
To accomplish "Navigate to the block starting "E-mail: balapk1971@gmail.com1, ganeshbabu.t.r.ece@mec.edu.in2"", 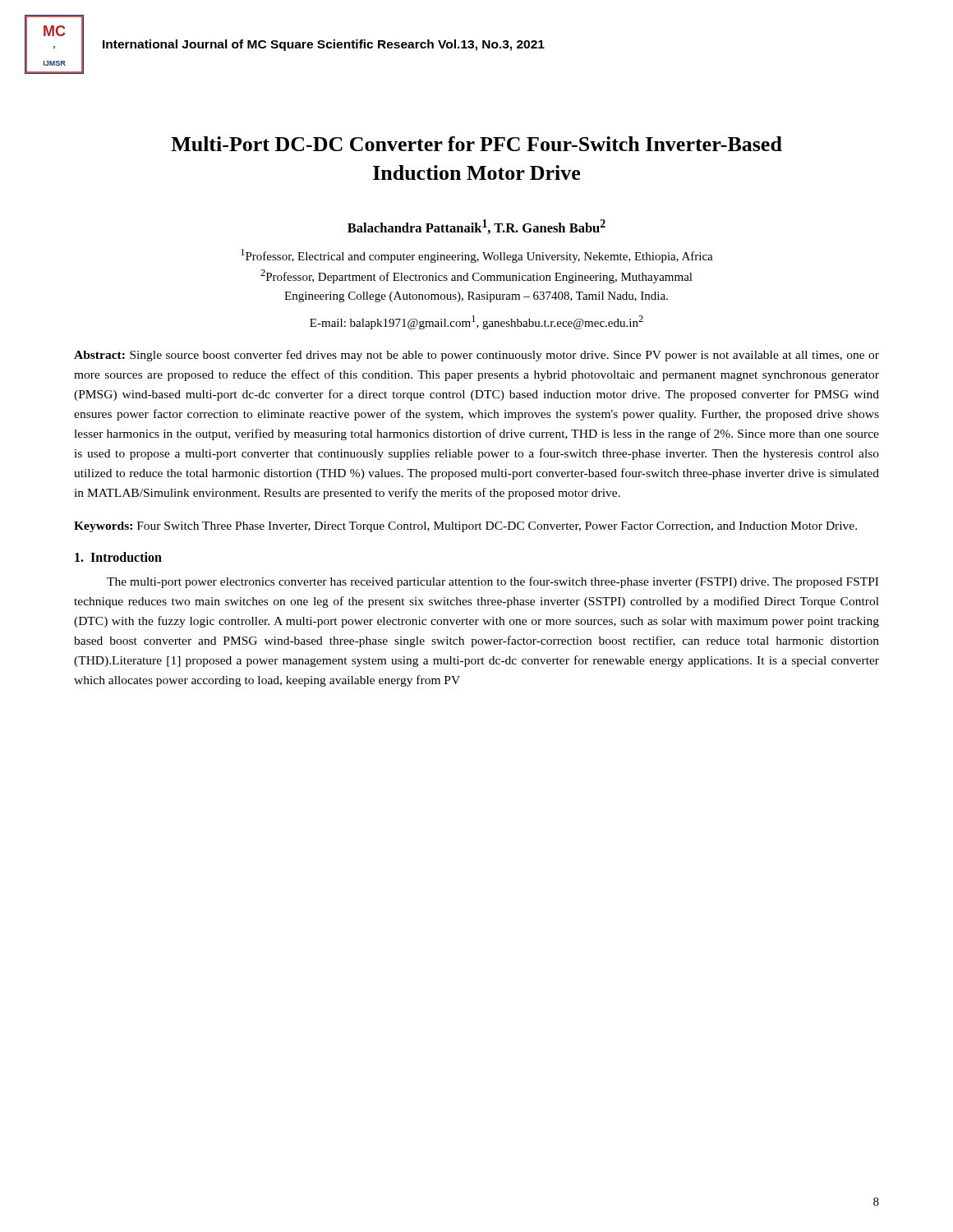I will tap(476, 321).
